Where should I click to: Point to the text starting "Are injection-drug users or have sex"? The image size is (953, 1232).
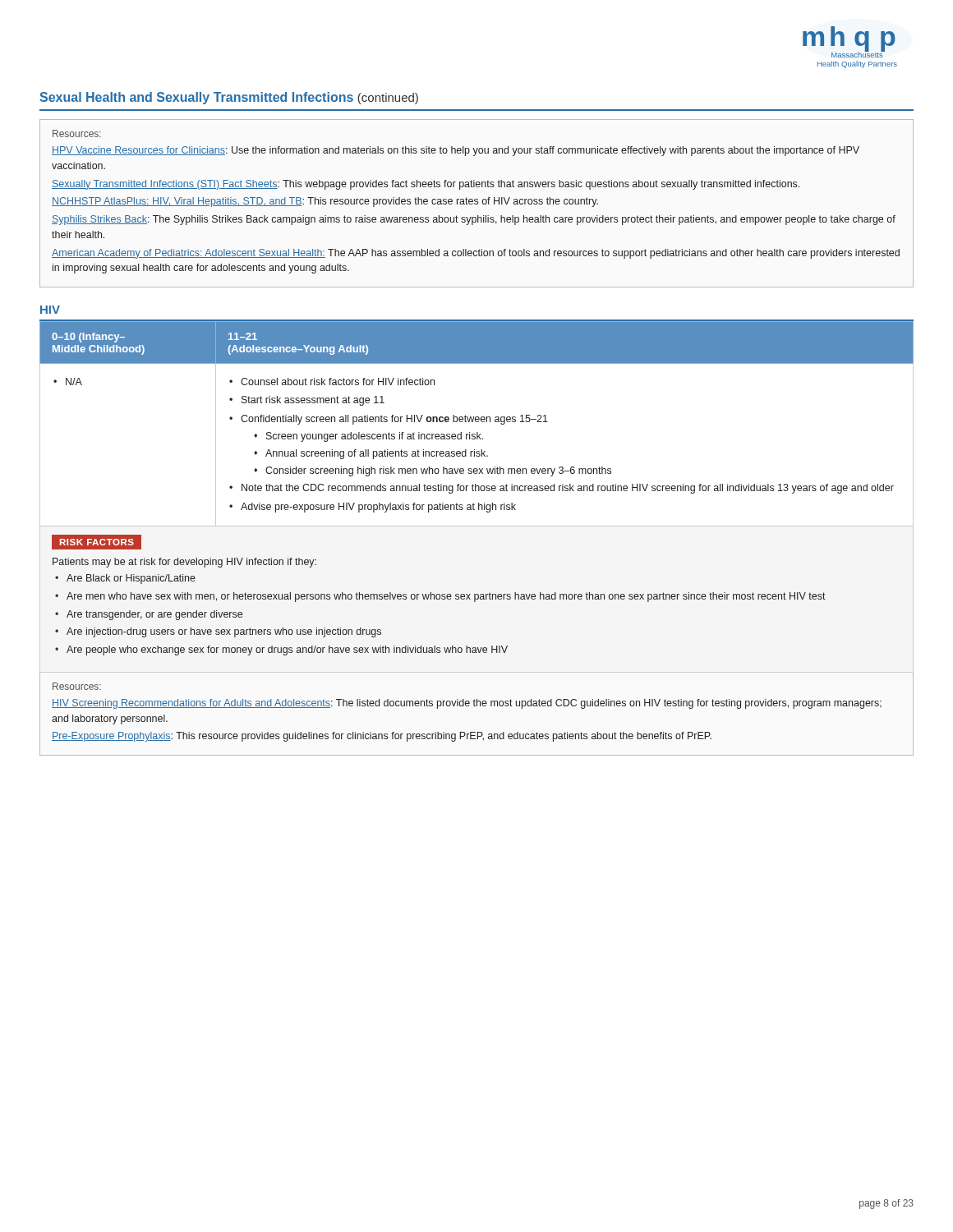click(224, 632)
